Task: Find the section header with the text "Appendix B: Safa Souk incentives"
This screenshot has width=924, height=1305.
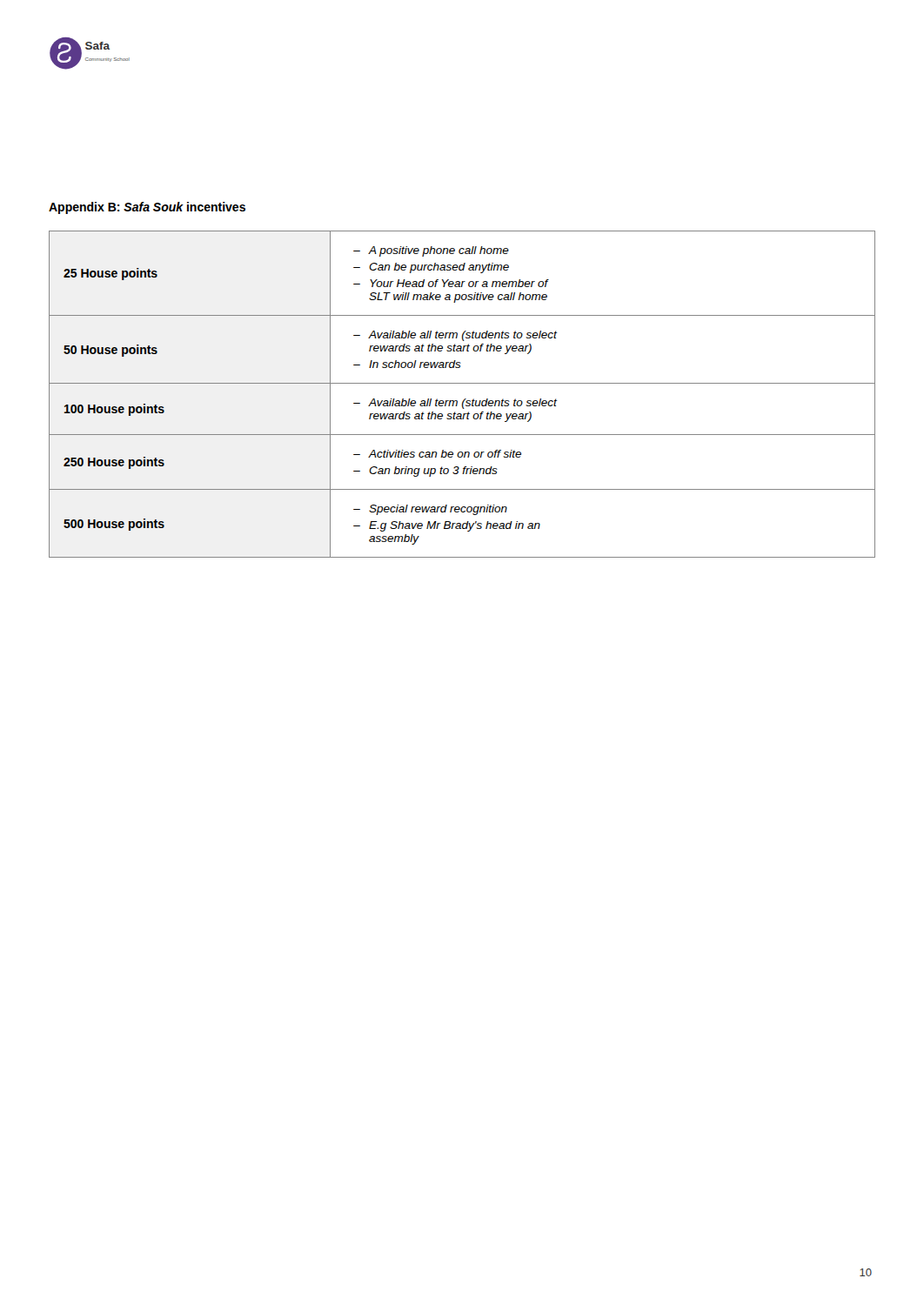Action: [147, 207]
